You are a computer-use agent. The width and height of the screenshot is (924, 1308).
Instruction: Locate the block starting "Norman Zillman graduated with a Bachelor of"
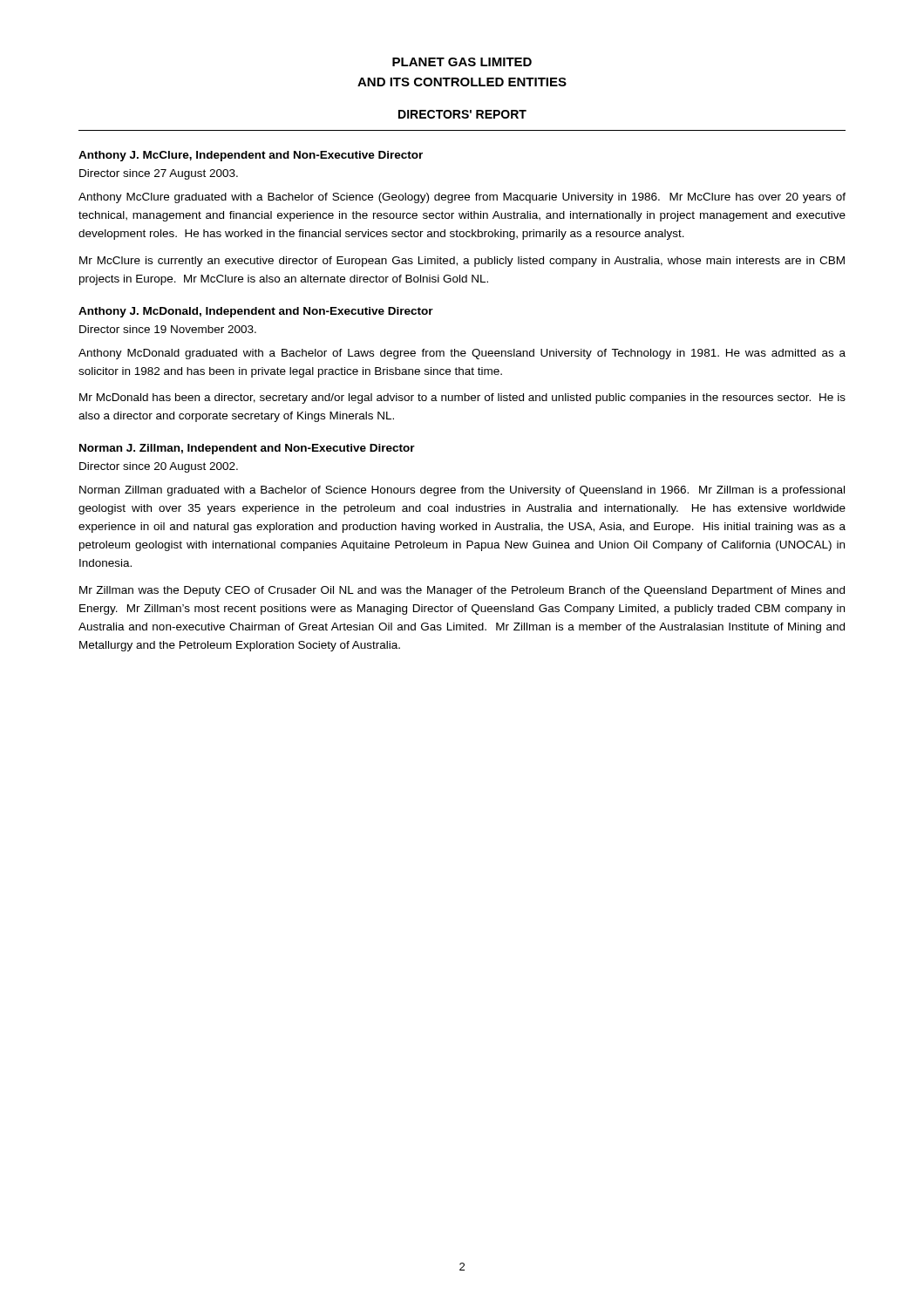coord(462,526)
